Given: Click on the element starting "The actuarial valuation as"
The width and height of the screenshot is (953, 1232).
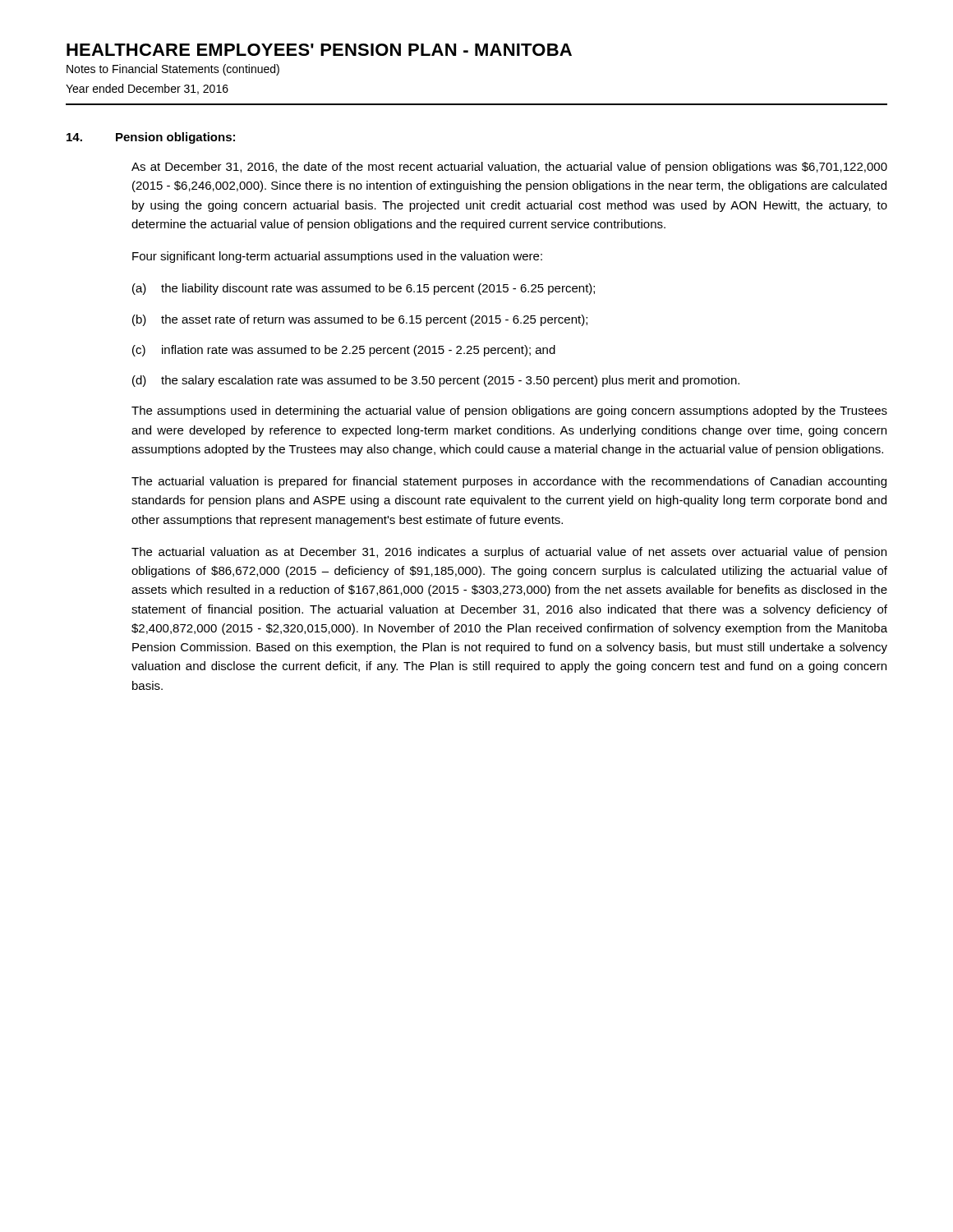Looking at the screenshot, I should pos(509,618).
